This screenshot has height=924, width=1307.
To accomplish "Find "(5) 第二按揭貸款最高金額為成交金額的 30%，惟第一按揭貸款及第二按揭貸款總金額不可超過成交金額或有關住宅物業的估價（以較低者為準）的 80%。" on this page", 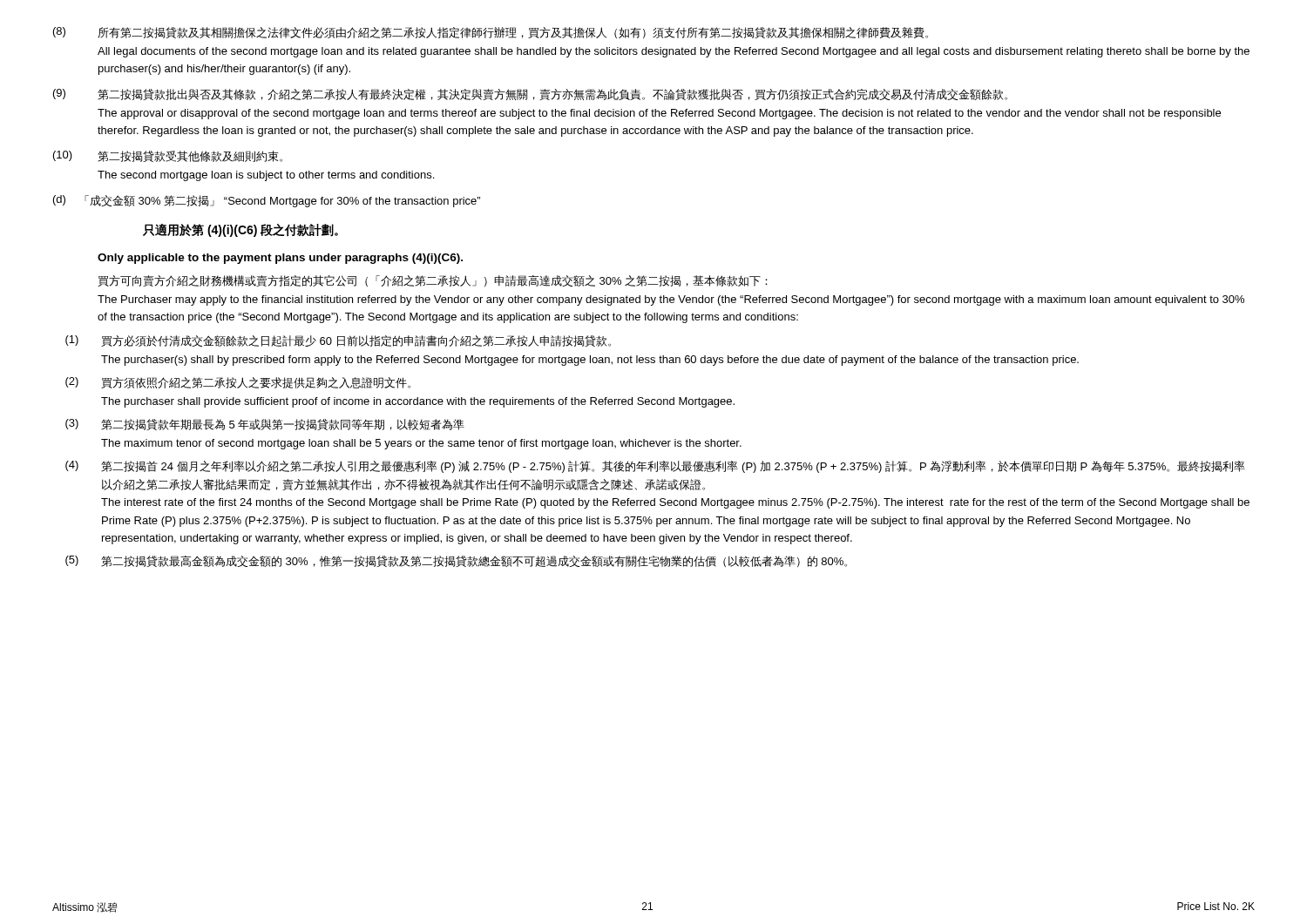I will (x=654, y=562).
